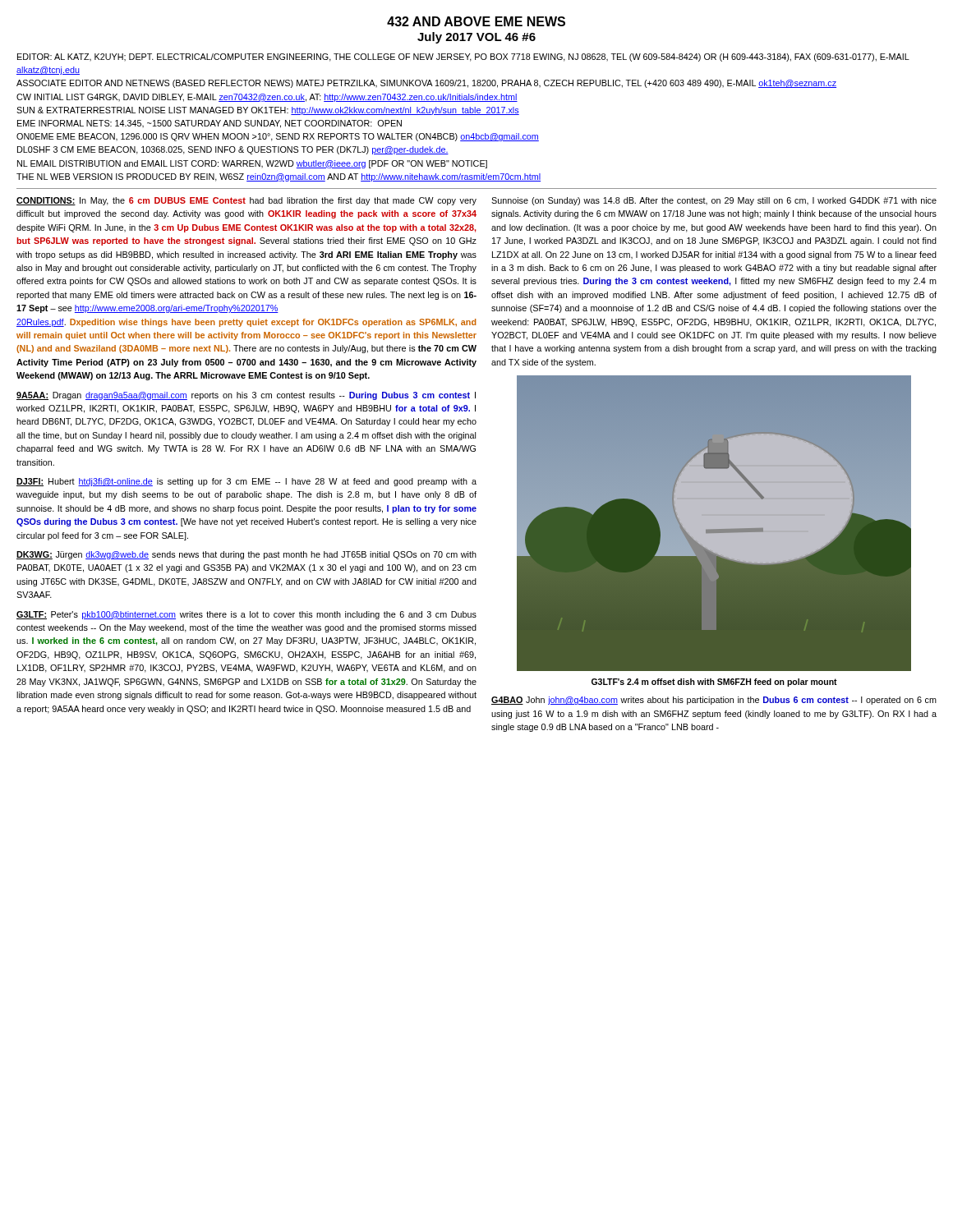Click the title that begins "432 AND ABOVE EME NEWS July 2017"
The width and height of the screenshot is (953, 1232).
(476, 29)
